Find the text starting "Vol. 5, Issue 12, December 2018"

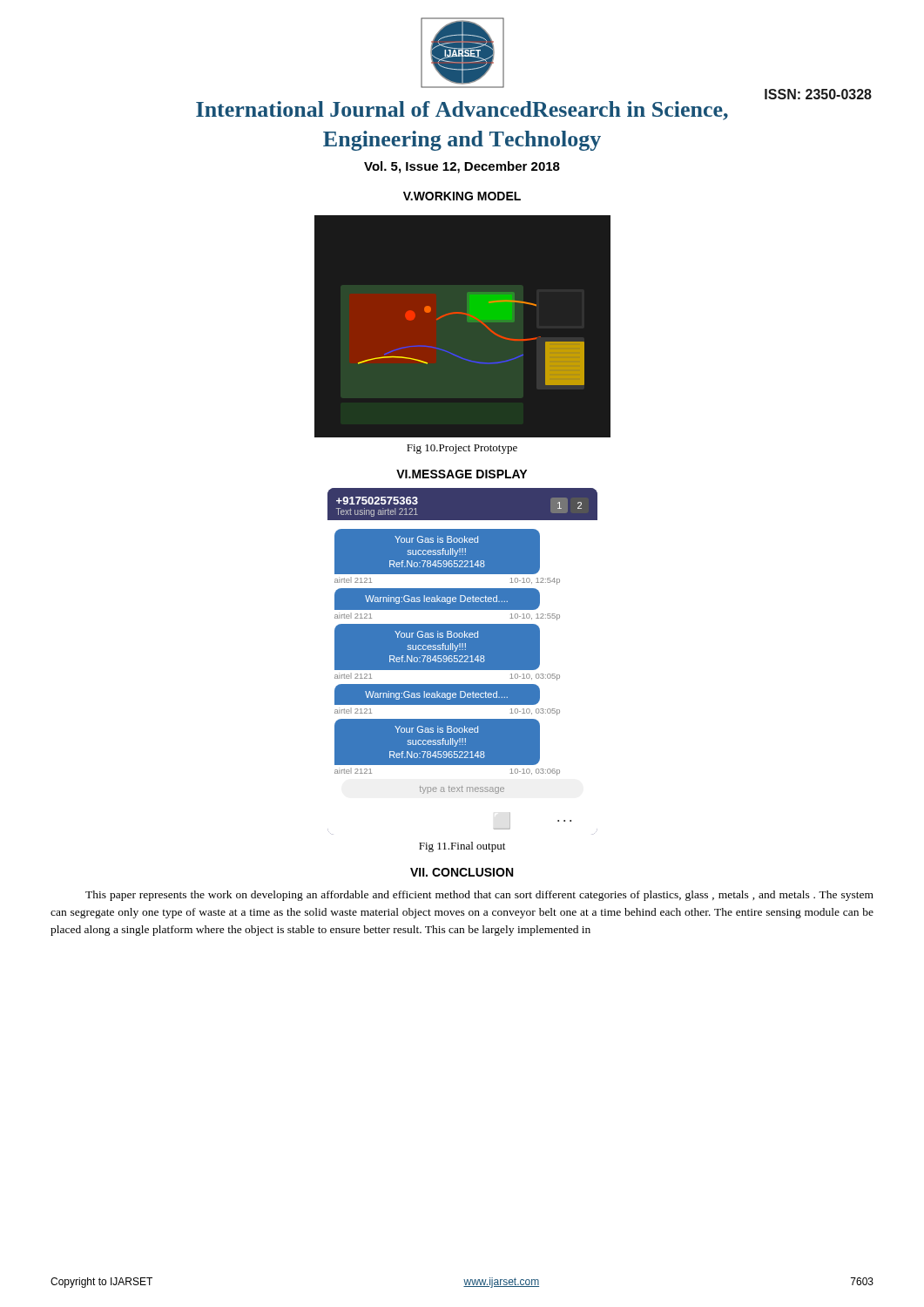point(462,166)
